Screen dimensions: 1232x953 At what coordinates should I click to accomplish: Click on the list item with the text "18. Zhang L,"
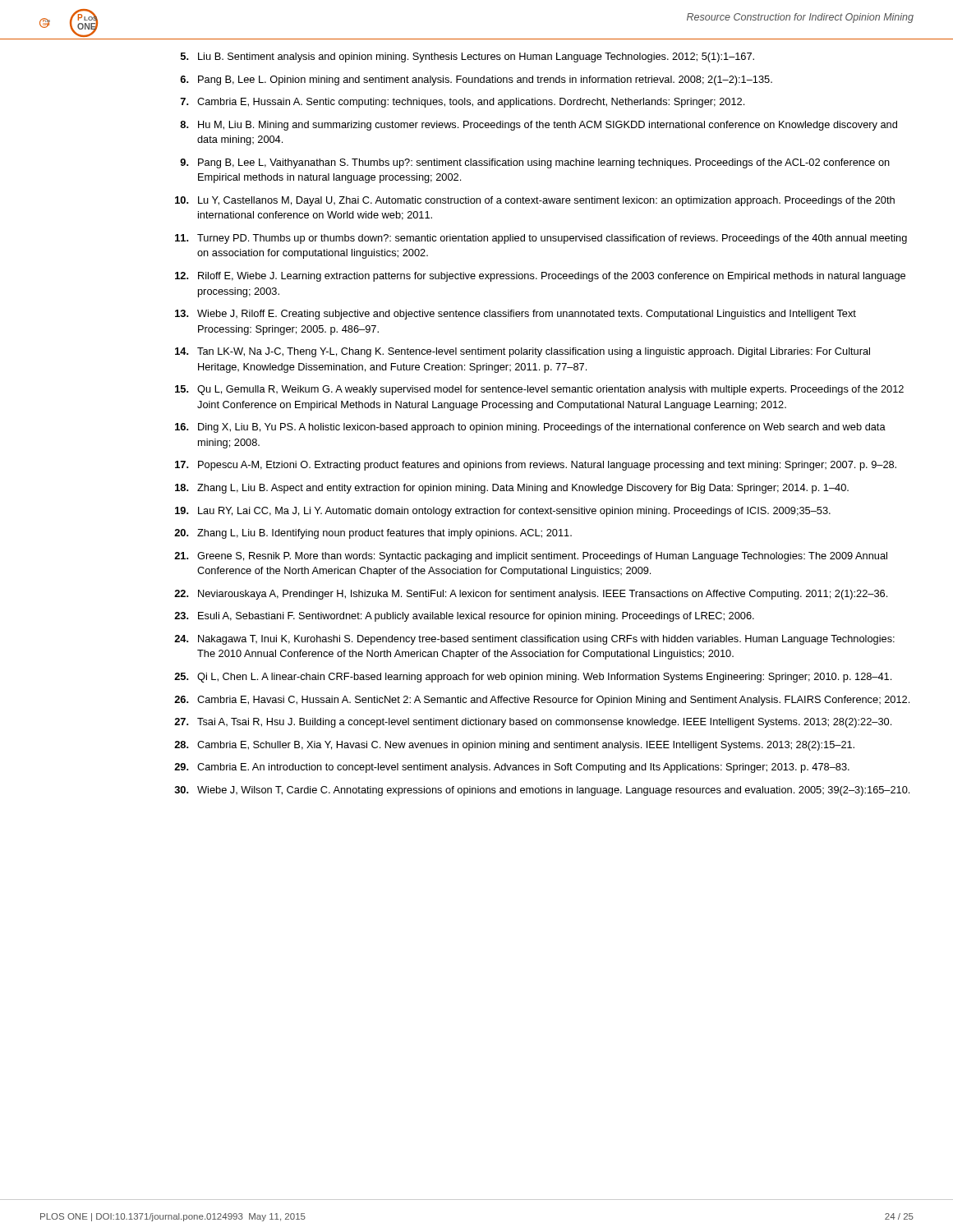(538, 488)
